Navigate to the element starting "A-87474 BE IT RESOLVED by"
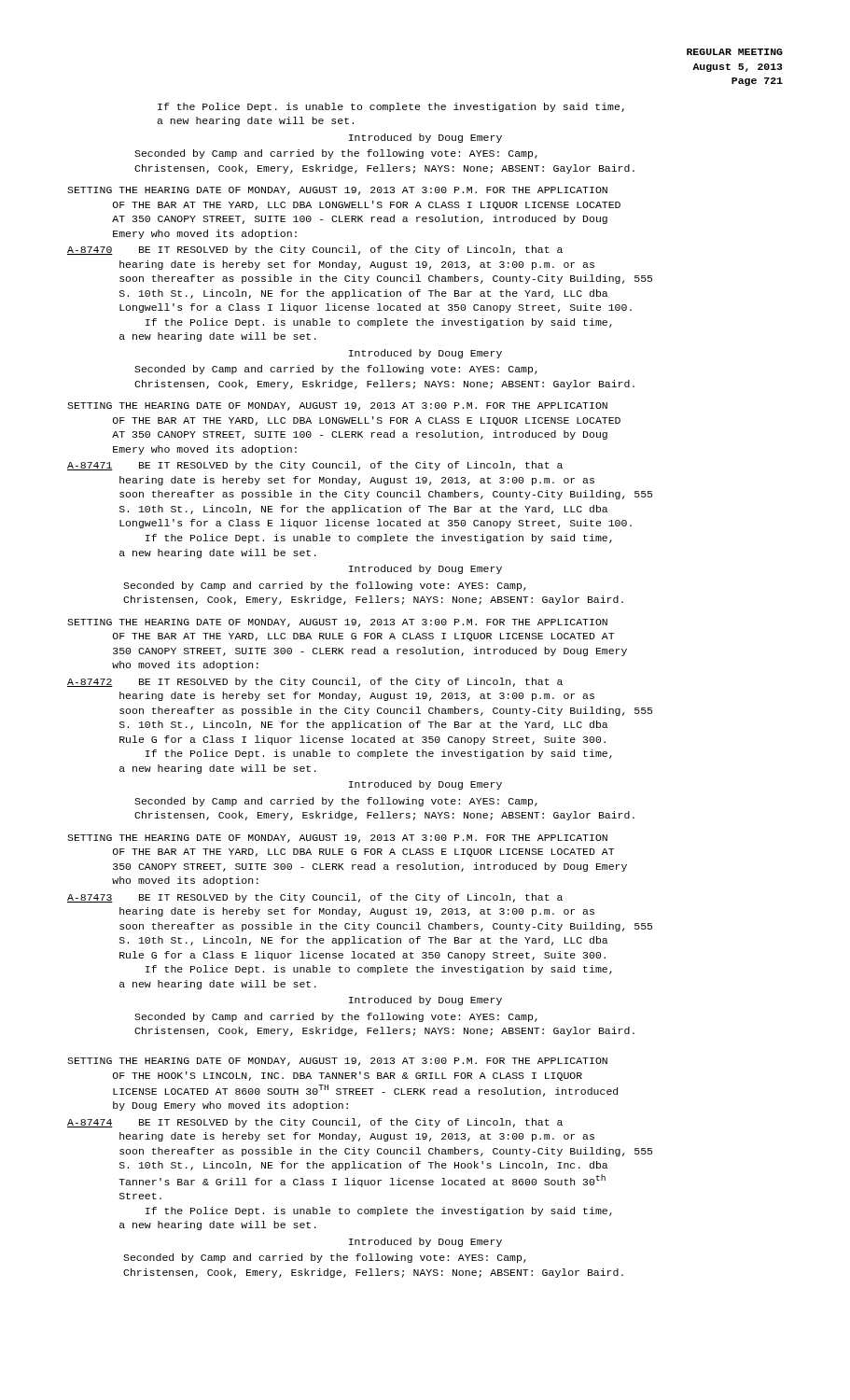850x1400 pixels. [x=360, y=1174]
